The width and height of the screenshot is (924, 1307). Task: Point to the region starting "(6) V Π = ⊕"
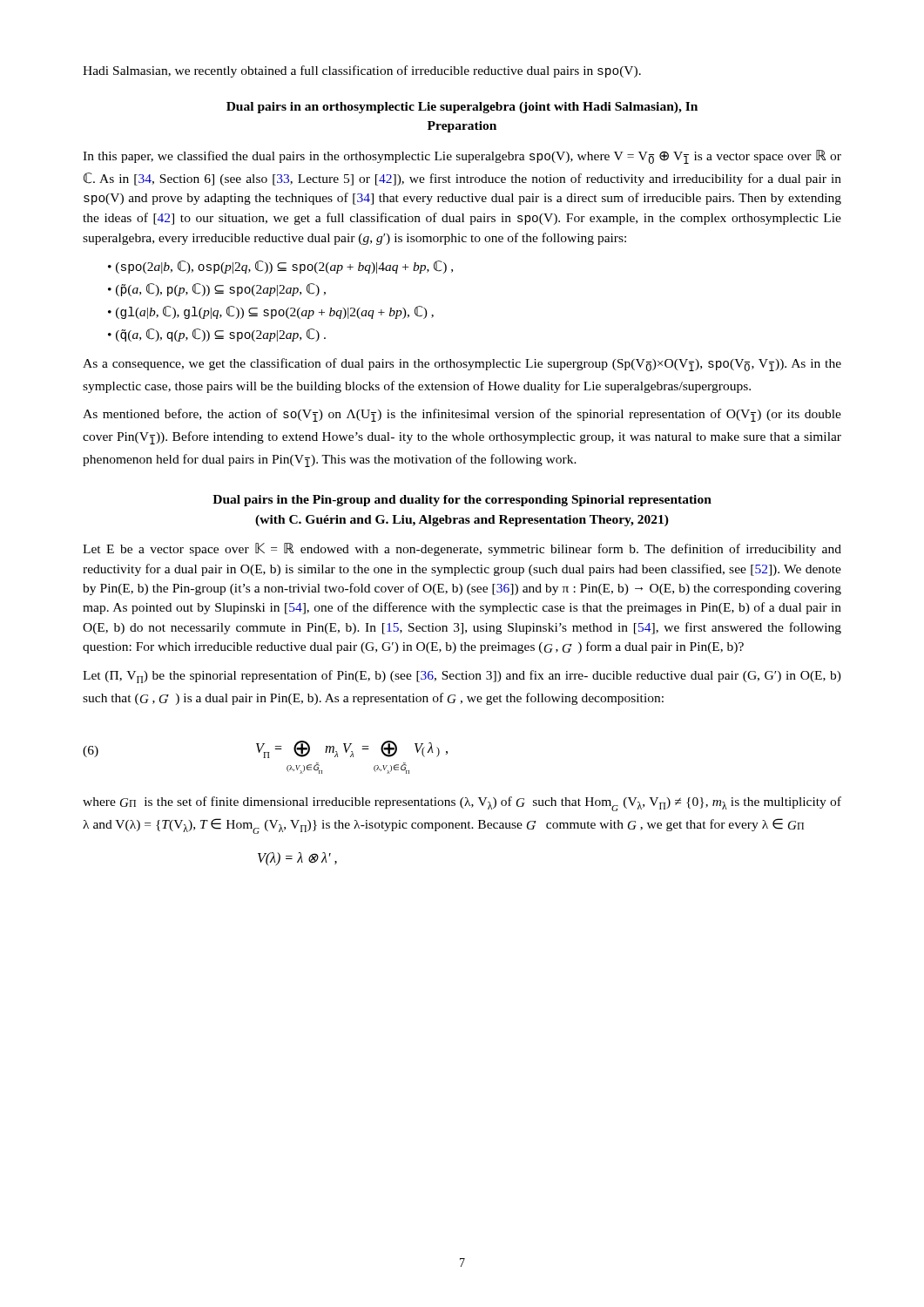(265, 749)
